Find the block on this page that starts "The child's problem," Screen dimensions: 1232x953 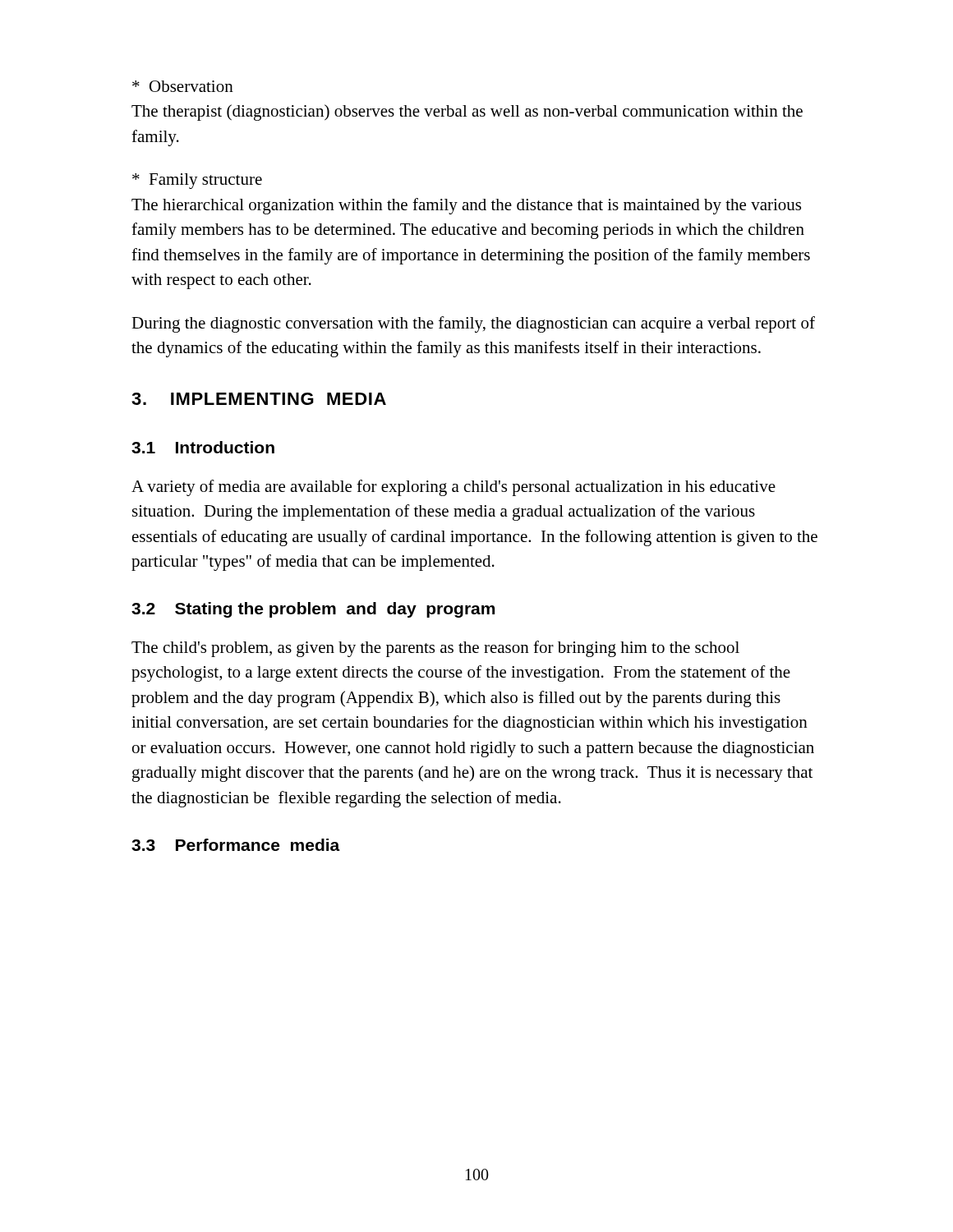[x=473, y=722]
